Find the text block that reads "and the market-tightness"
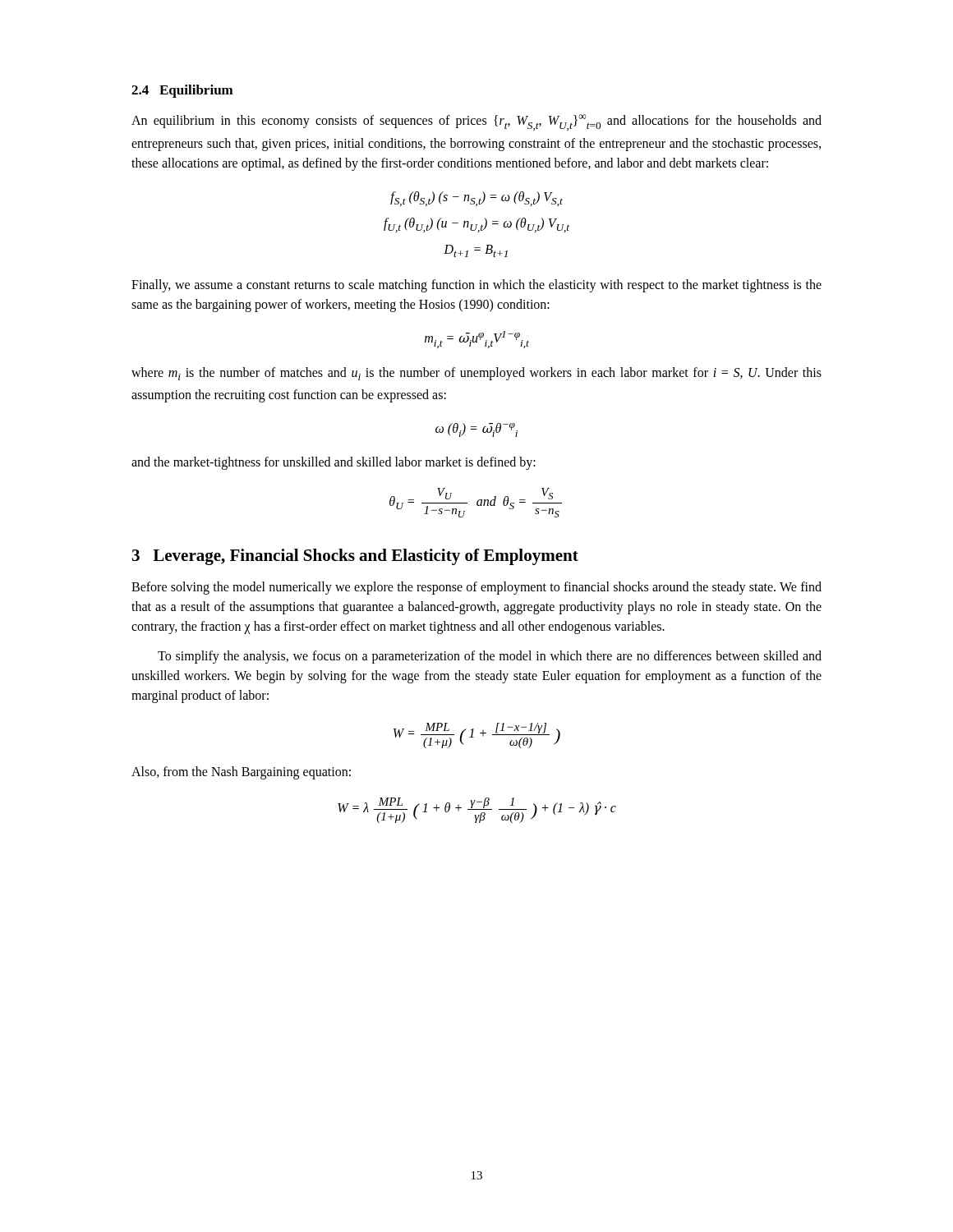 click(476, 463)
